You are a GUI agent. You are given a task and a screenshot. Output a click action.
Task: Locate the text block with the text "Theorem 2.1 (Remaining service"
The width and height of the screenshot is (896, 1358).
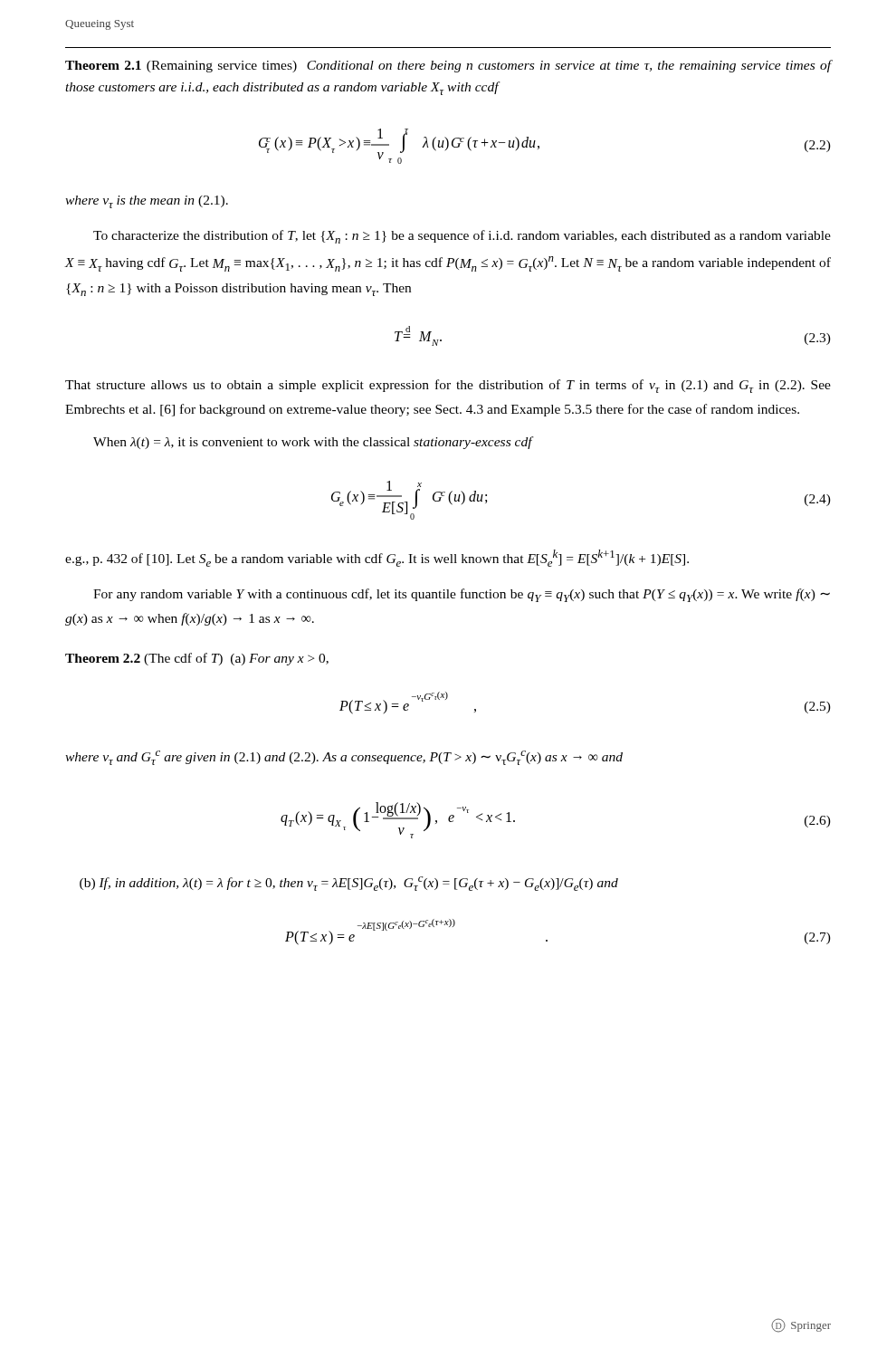448,77
